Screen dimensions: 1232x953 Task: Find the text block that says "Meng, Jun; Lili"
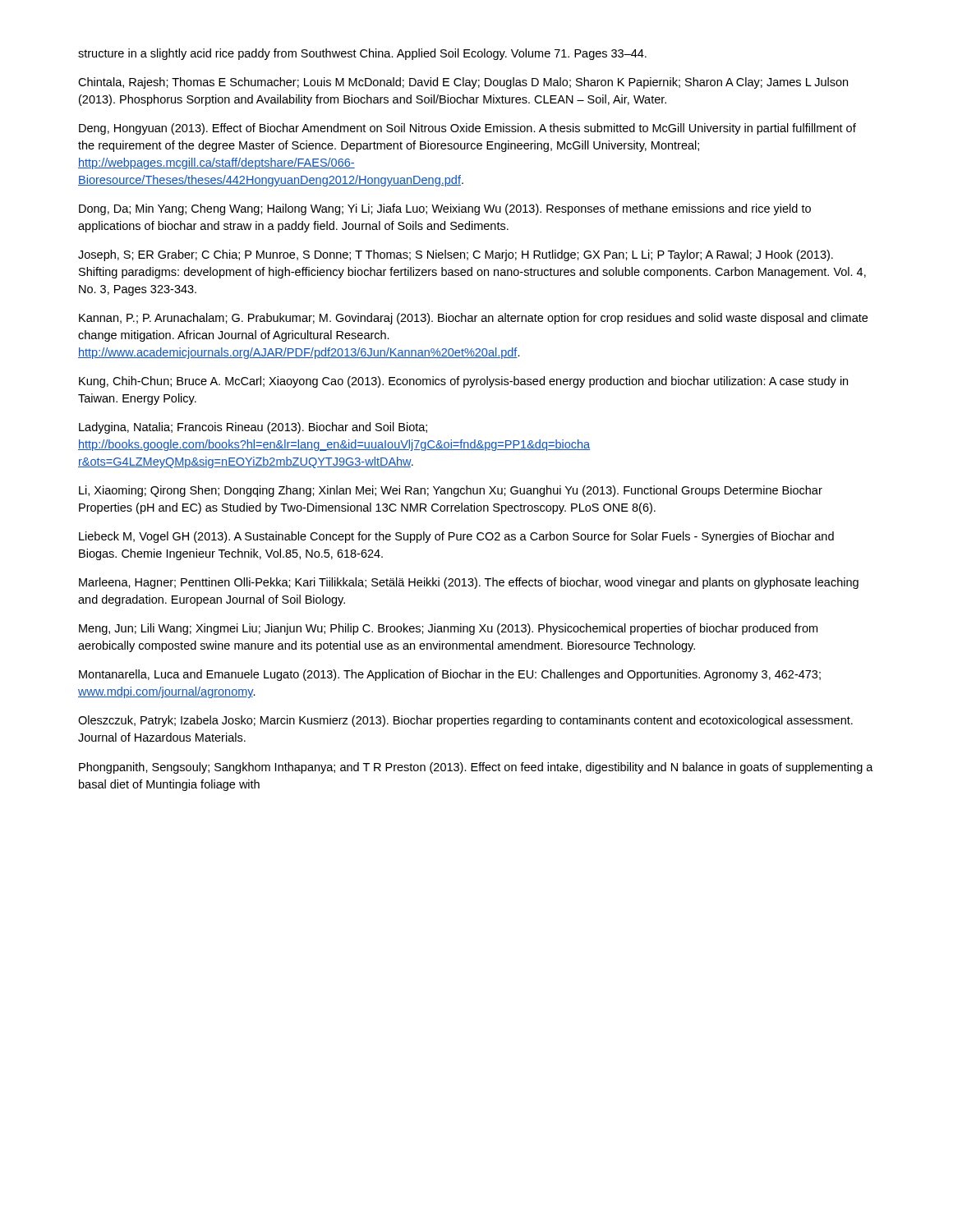coord(448,637)
